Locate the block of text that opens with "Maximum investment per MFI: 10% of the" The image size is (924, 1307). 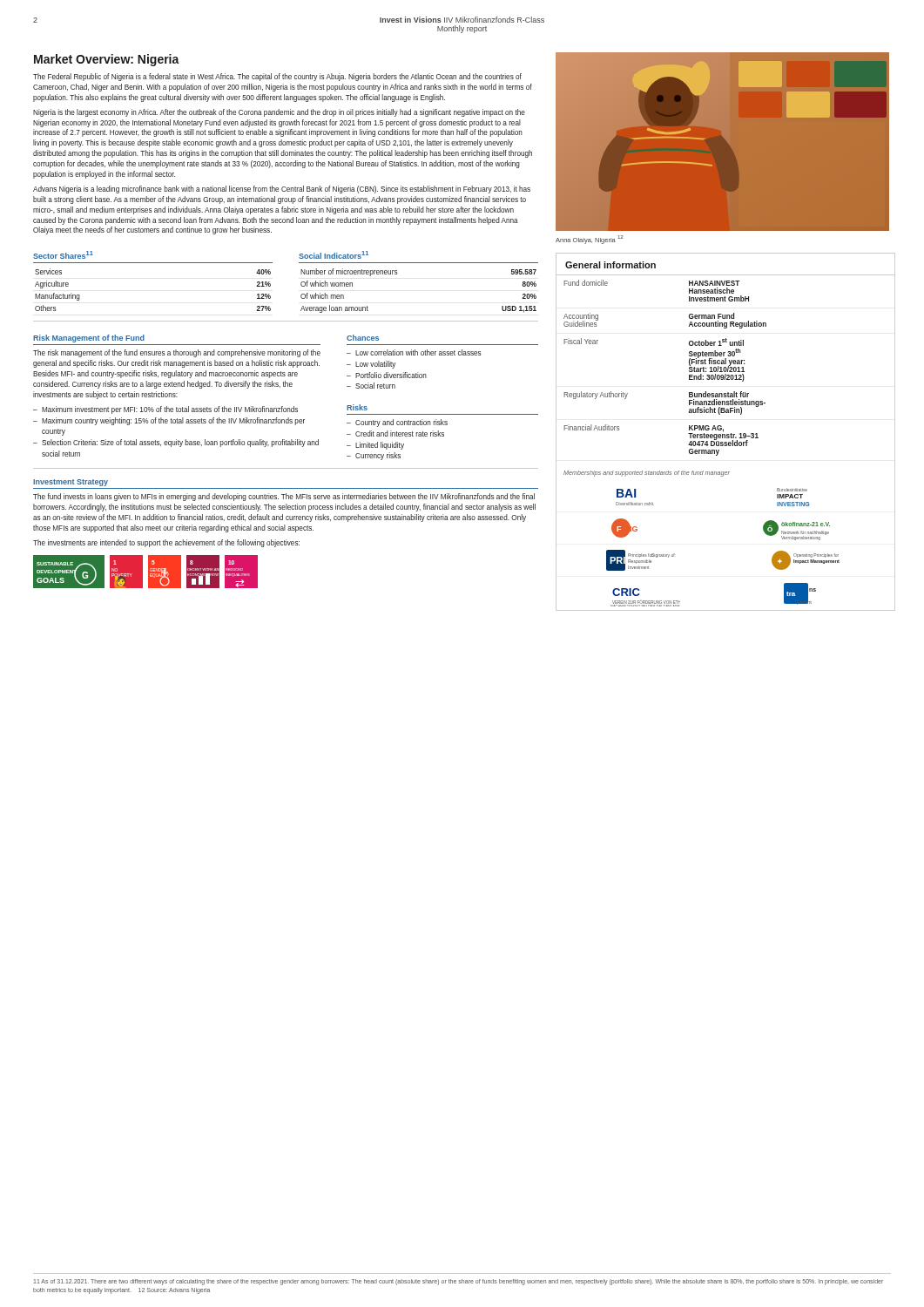coord(170,410)
